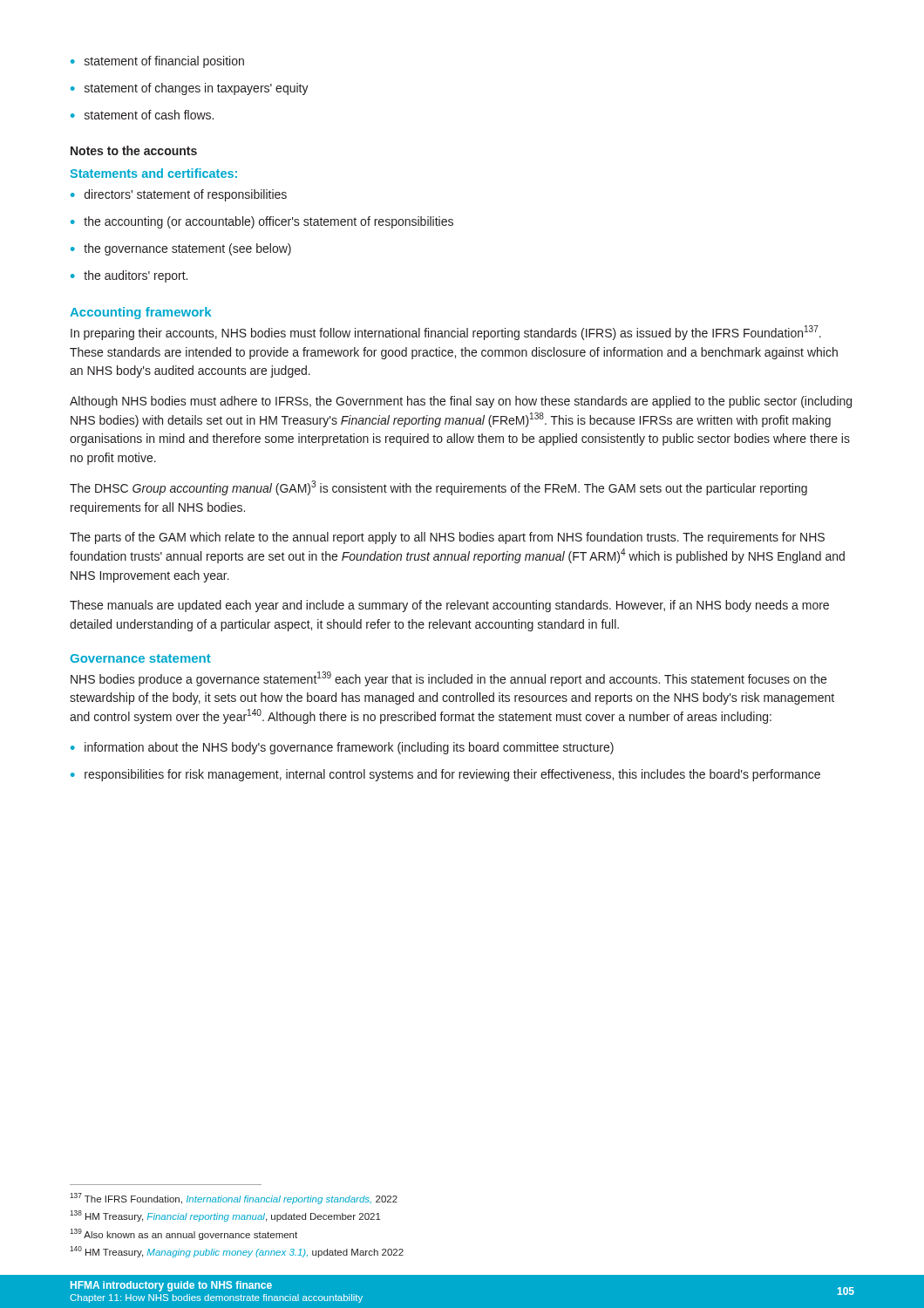
Task: Select the block starting "• the accounting (or accountable) officer's statement of"
Action: click(x=262, y=224)
